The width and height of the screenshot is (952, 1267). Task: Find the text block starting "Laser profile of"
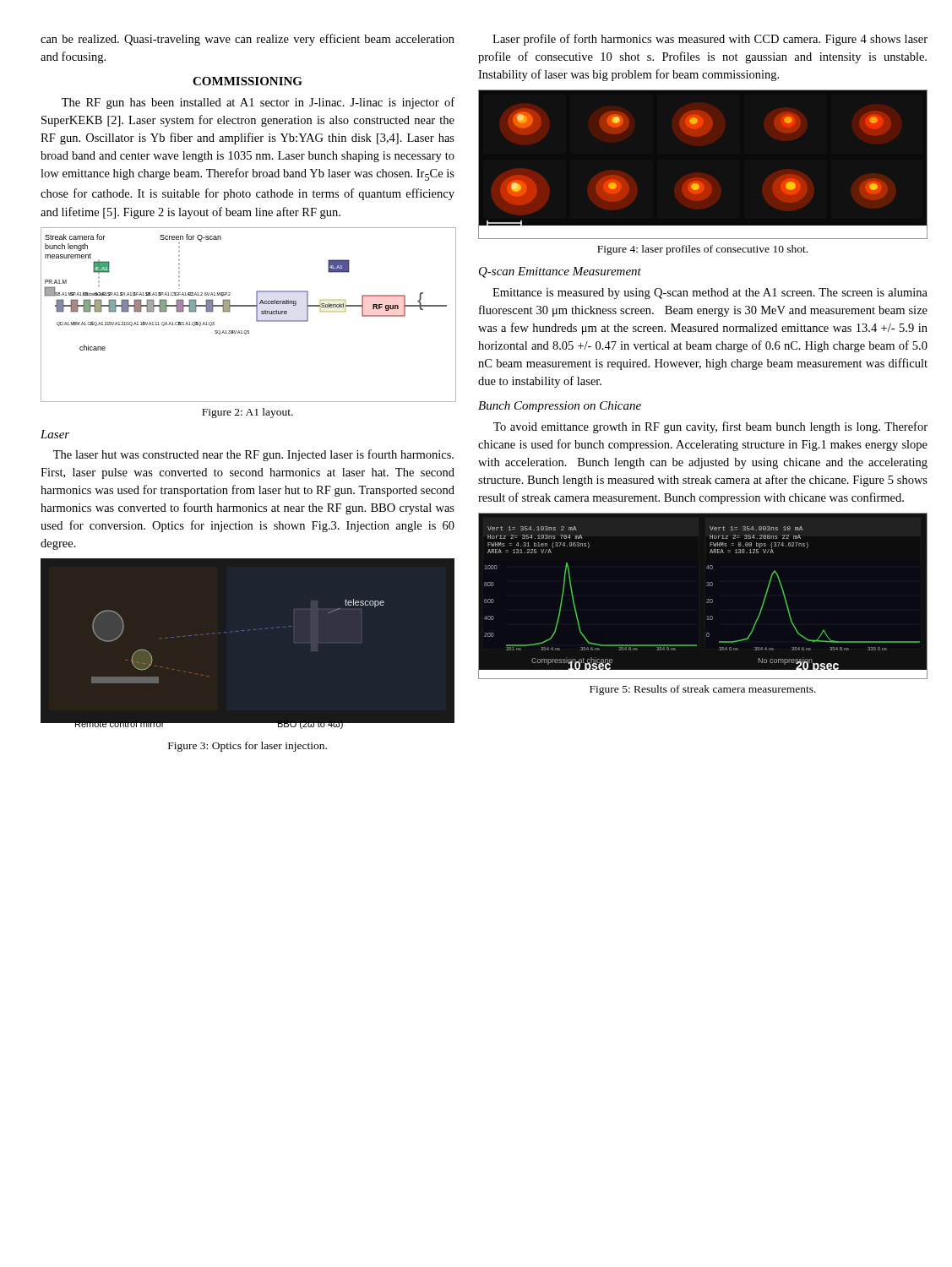(x=703, y=57)
